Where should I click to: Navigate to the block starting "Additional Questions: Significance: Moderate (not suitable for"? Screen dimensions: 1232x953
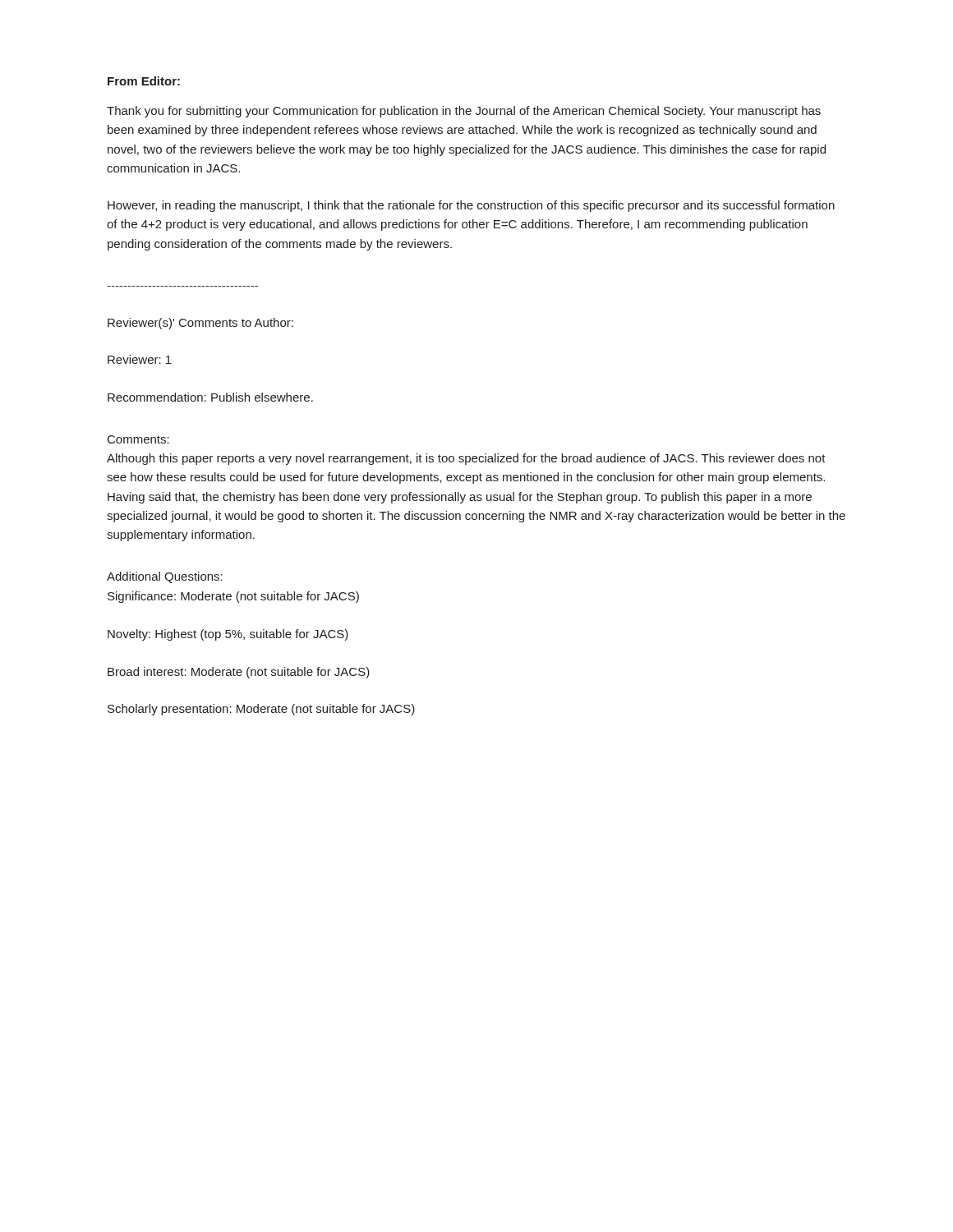pyautogui.click(x=233, y=586)
